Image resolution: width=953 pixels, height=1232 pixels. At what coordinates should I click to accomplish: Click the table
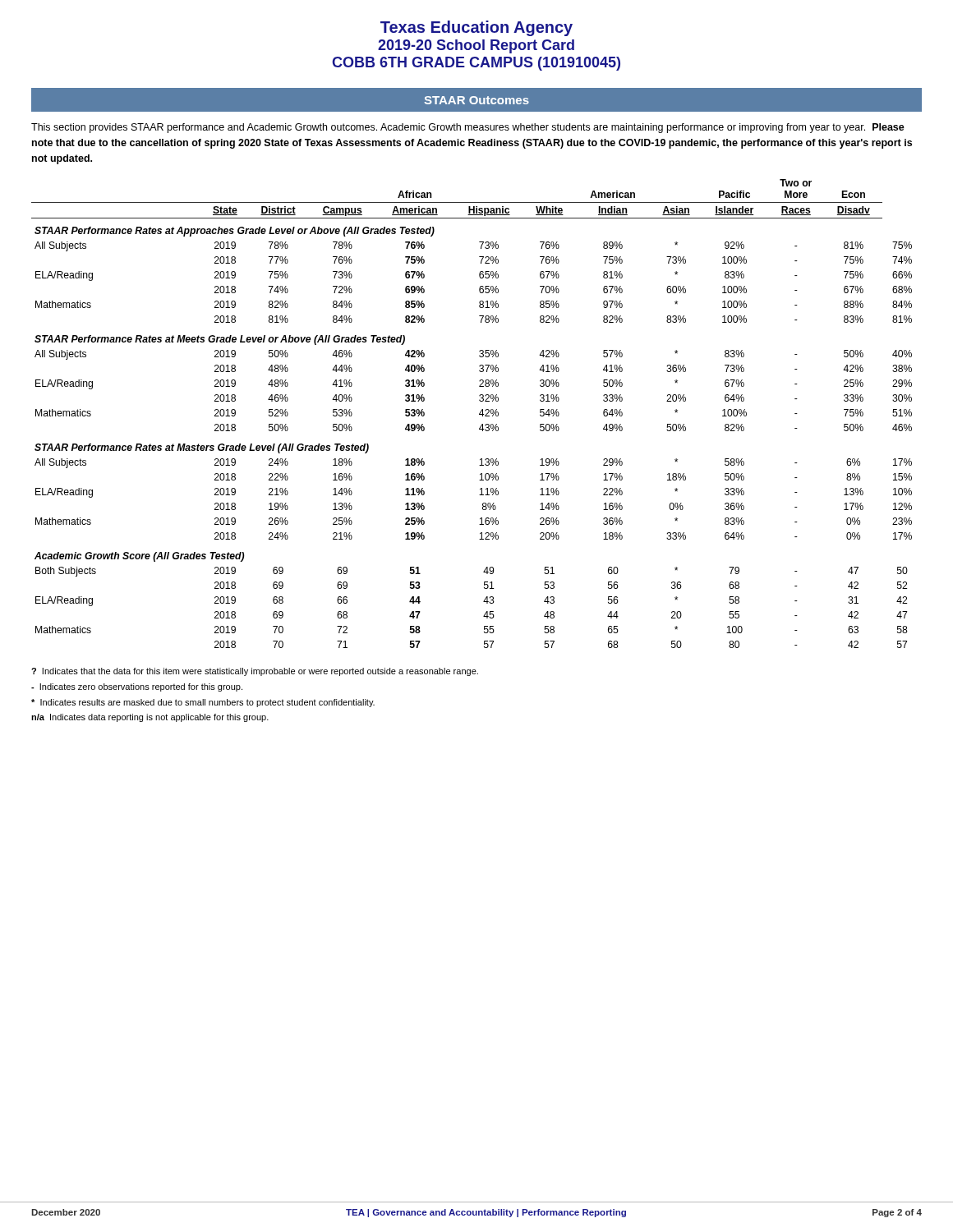(476, 414)
